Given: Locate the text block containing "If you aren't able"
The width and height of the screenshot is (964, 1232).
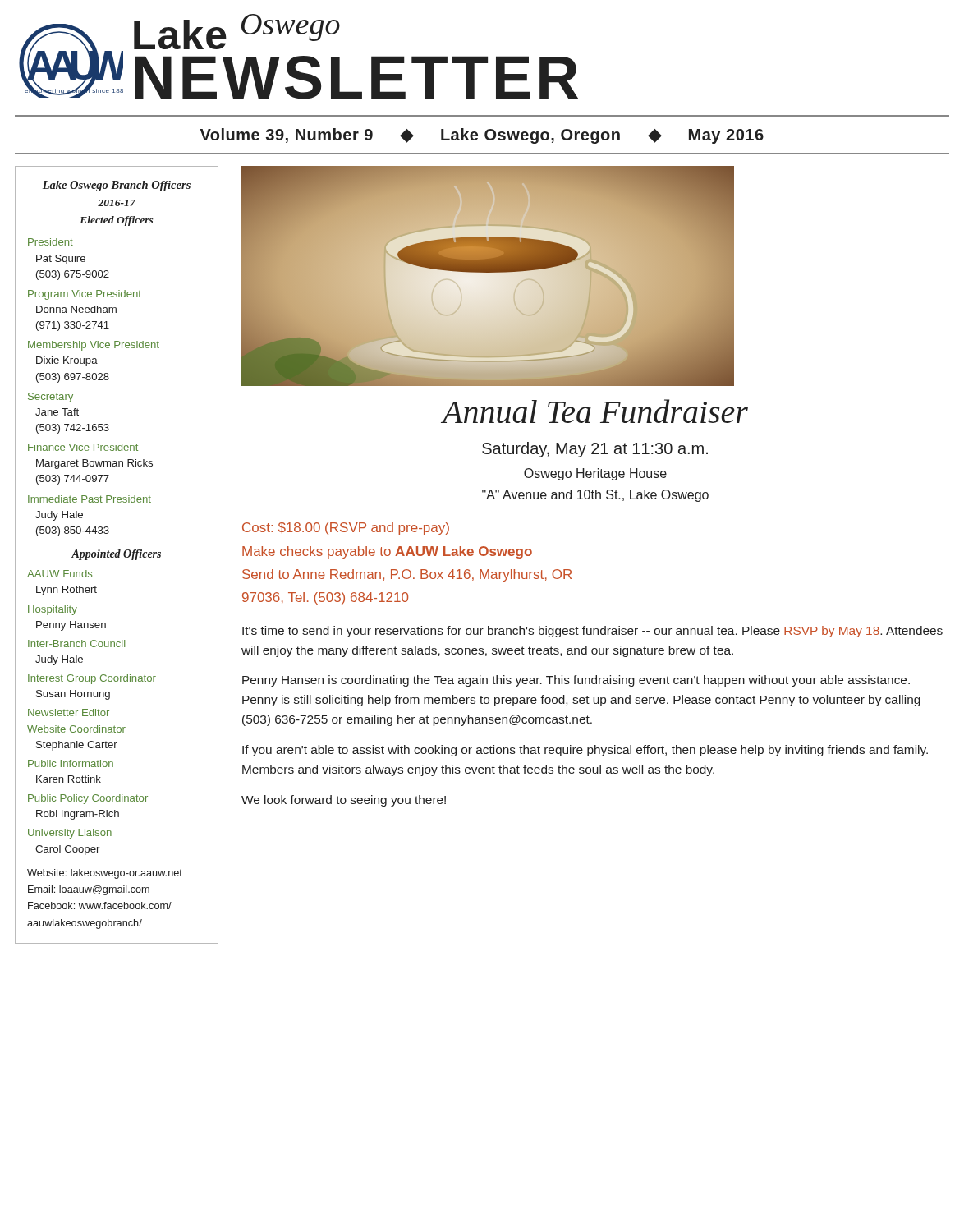Looking at the screenshot, I should tap(585, 759).
